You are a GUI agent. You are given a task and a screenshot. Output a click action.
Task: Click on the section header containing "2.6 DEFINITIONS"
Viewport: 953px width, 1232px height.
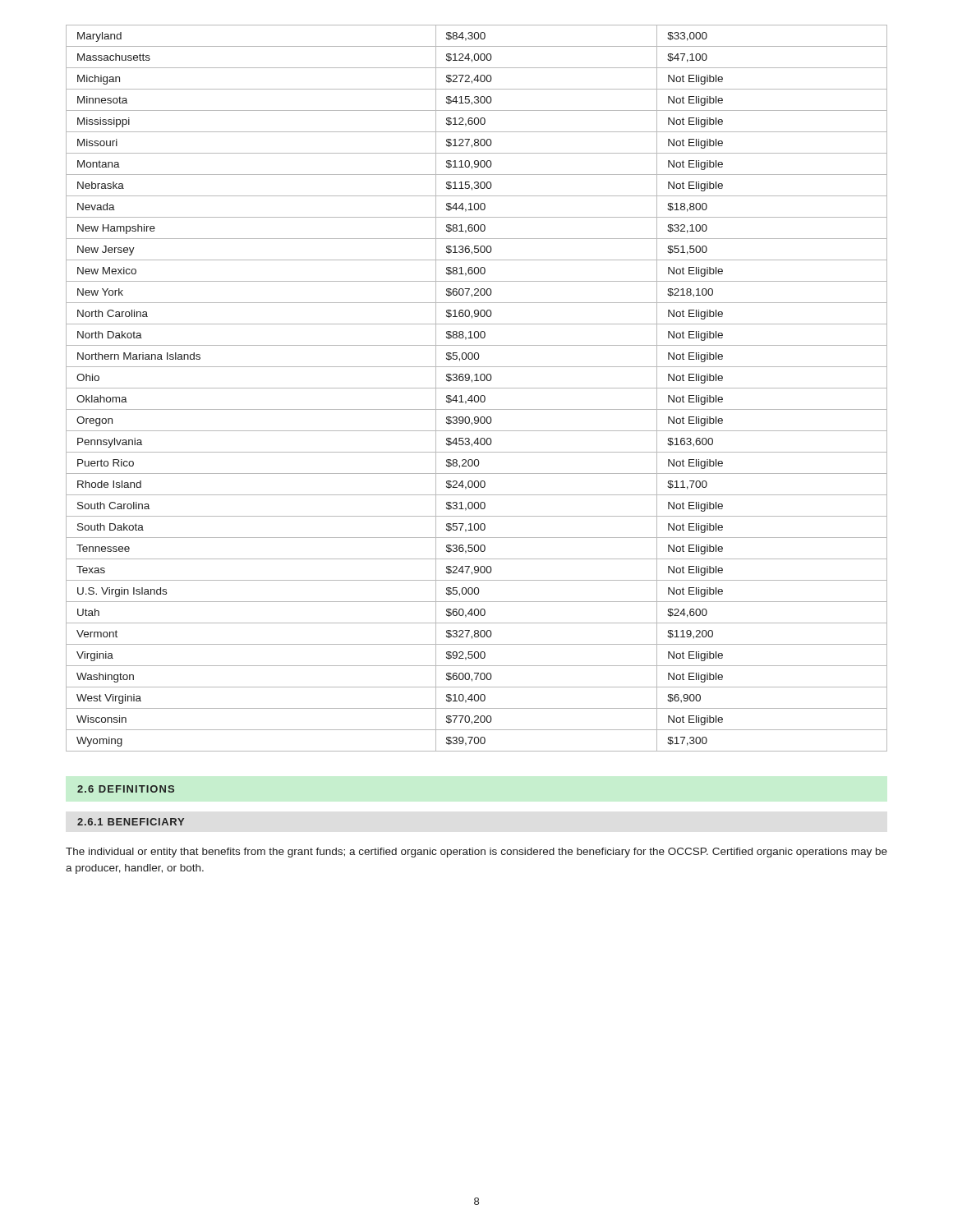[x=126, y=789]
